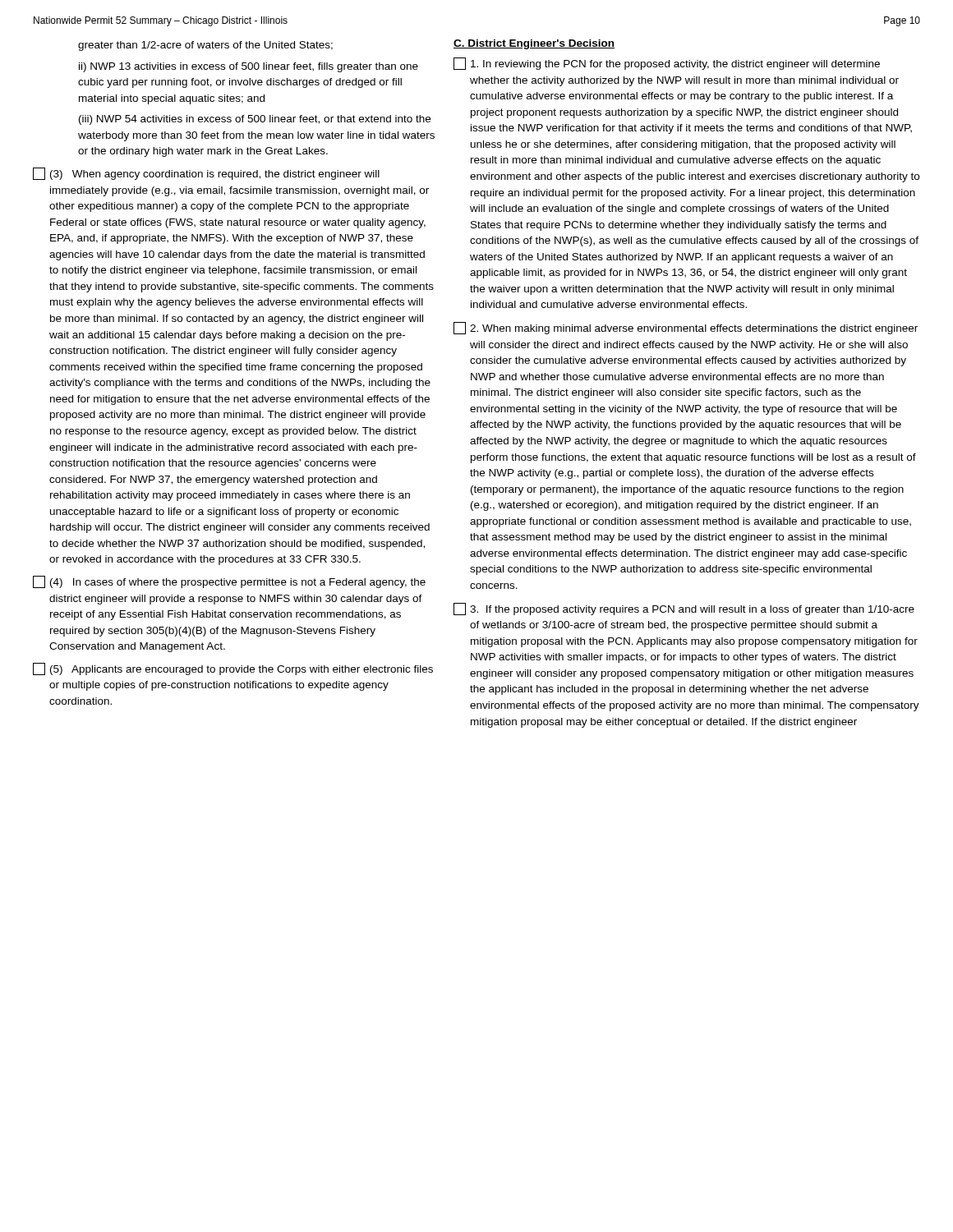Click on the block starting "If the proposed"
953x1232 pixels.
[x=687, y=665]
